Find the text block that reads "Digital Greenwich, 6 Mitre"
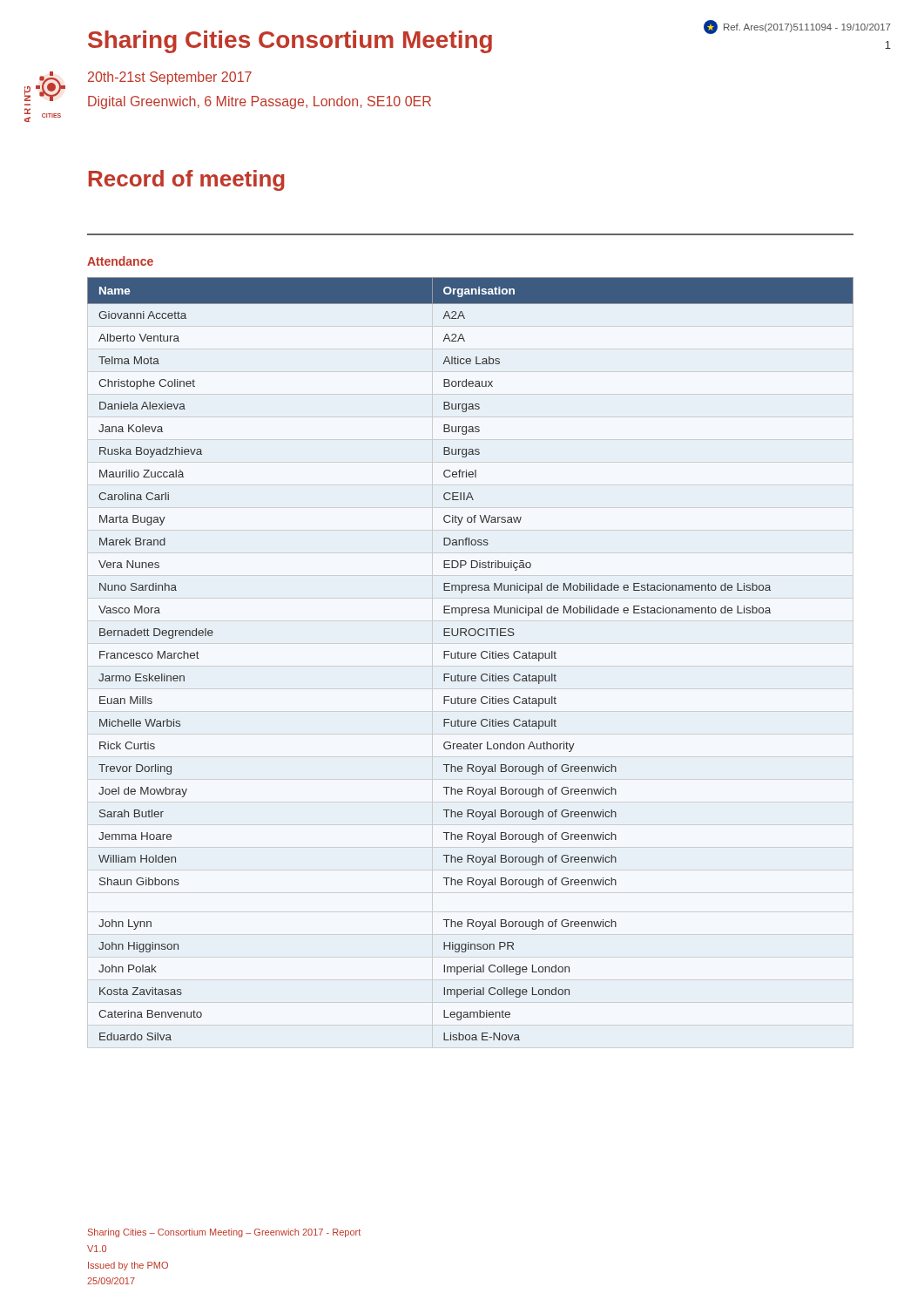924x1307 pixels. tap(259, 101)
